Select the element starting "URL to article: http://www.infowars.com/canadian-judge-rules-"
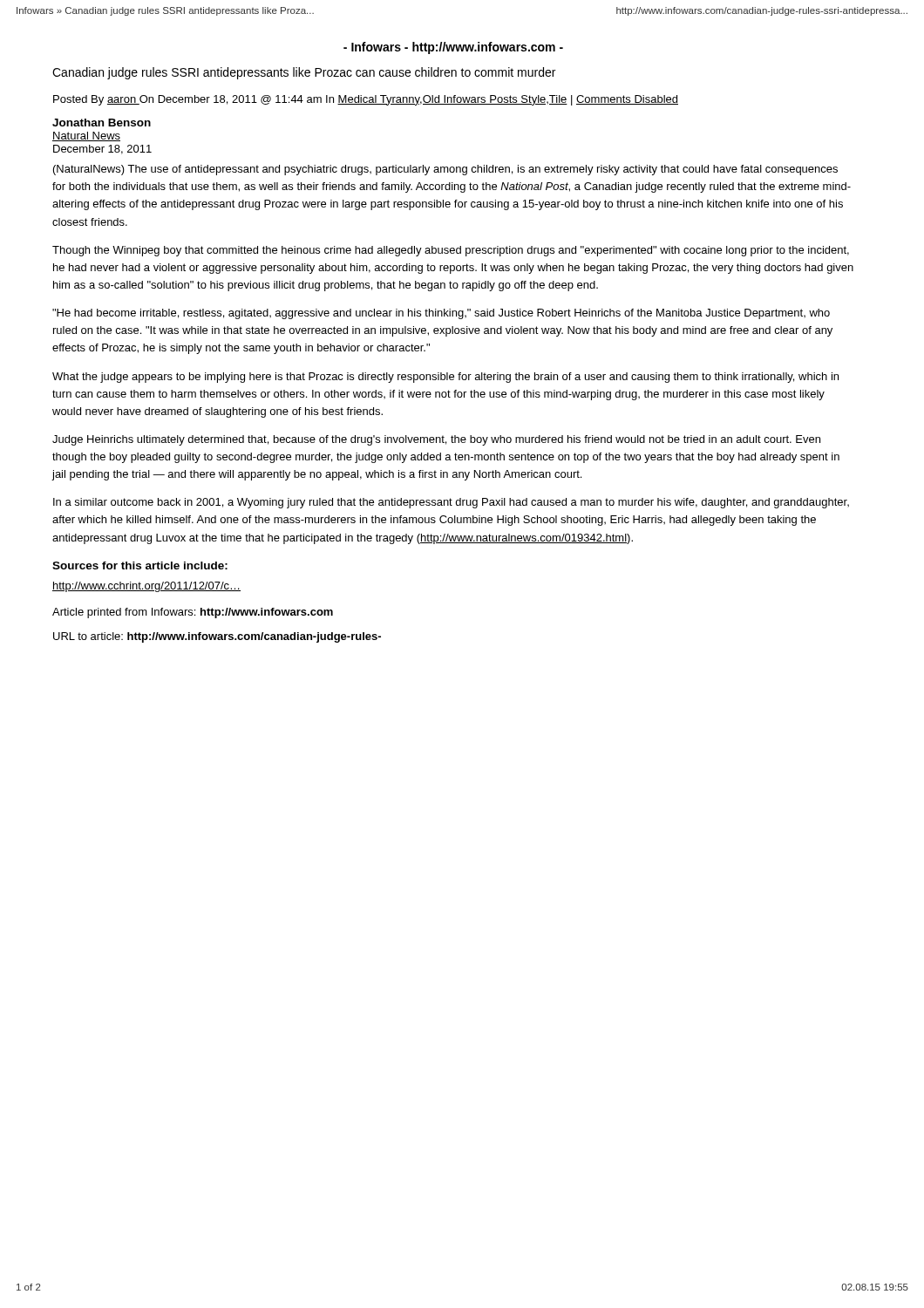Image resolution: width=924 pixels, height=1308 pixels. coord(217,636)
